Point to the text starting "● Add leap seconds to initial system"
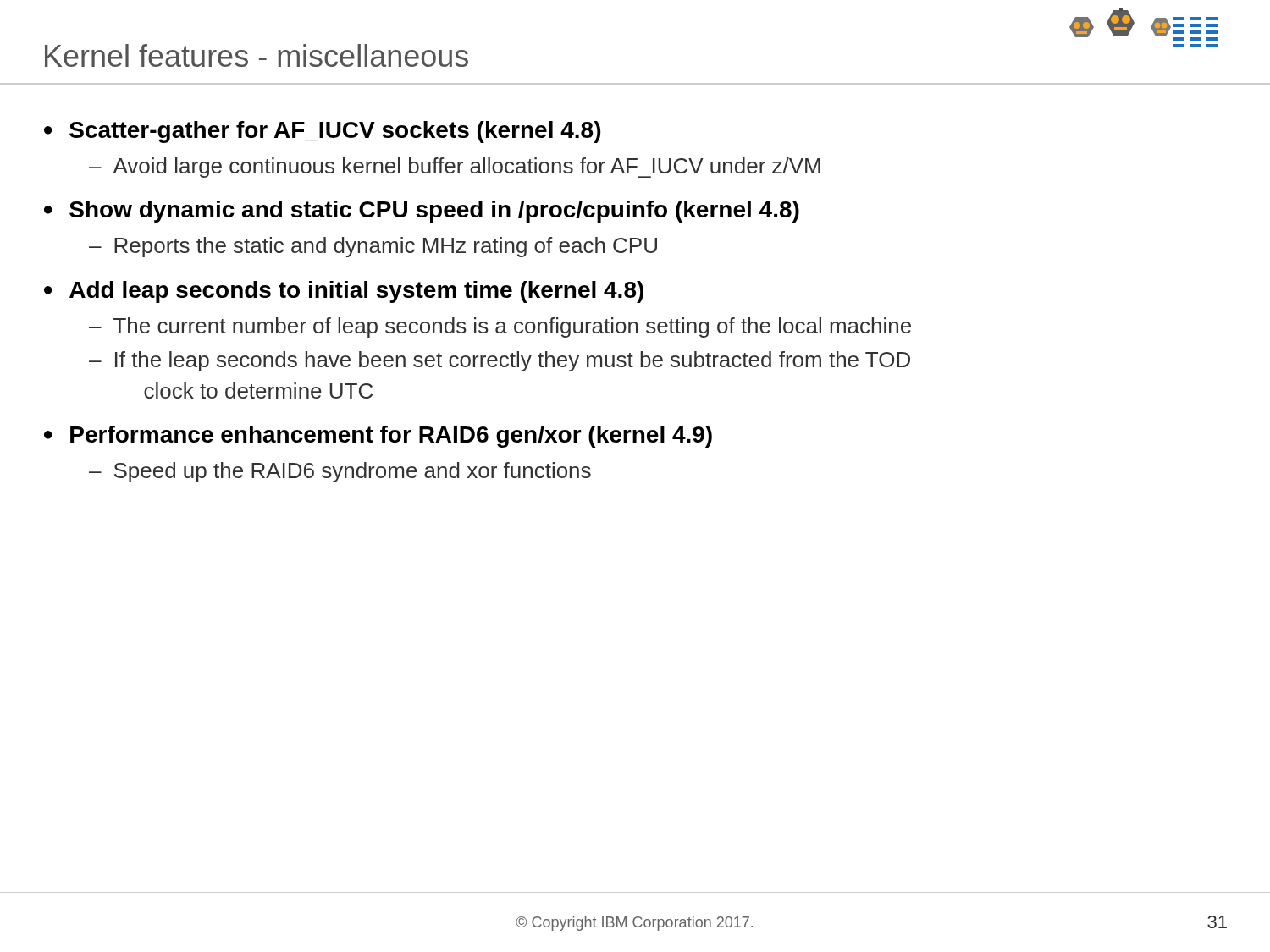 [343, 290]
